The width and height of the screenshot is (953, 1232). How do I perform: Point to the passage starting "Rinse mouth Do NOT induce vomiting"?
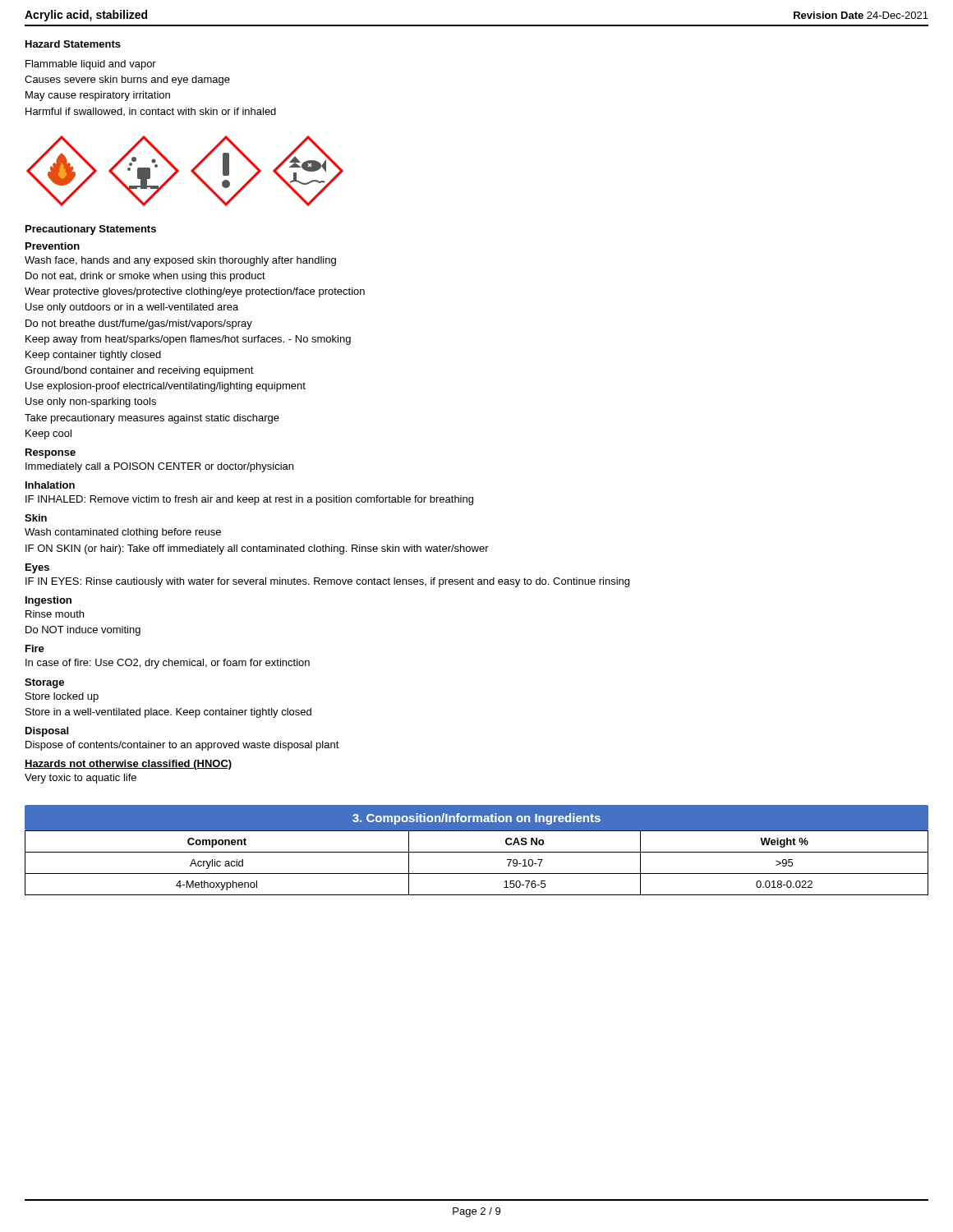pos(55,614)
